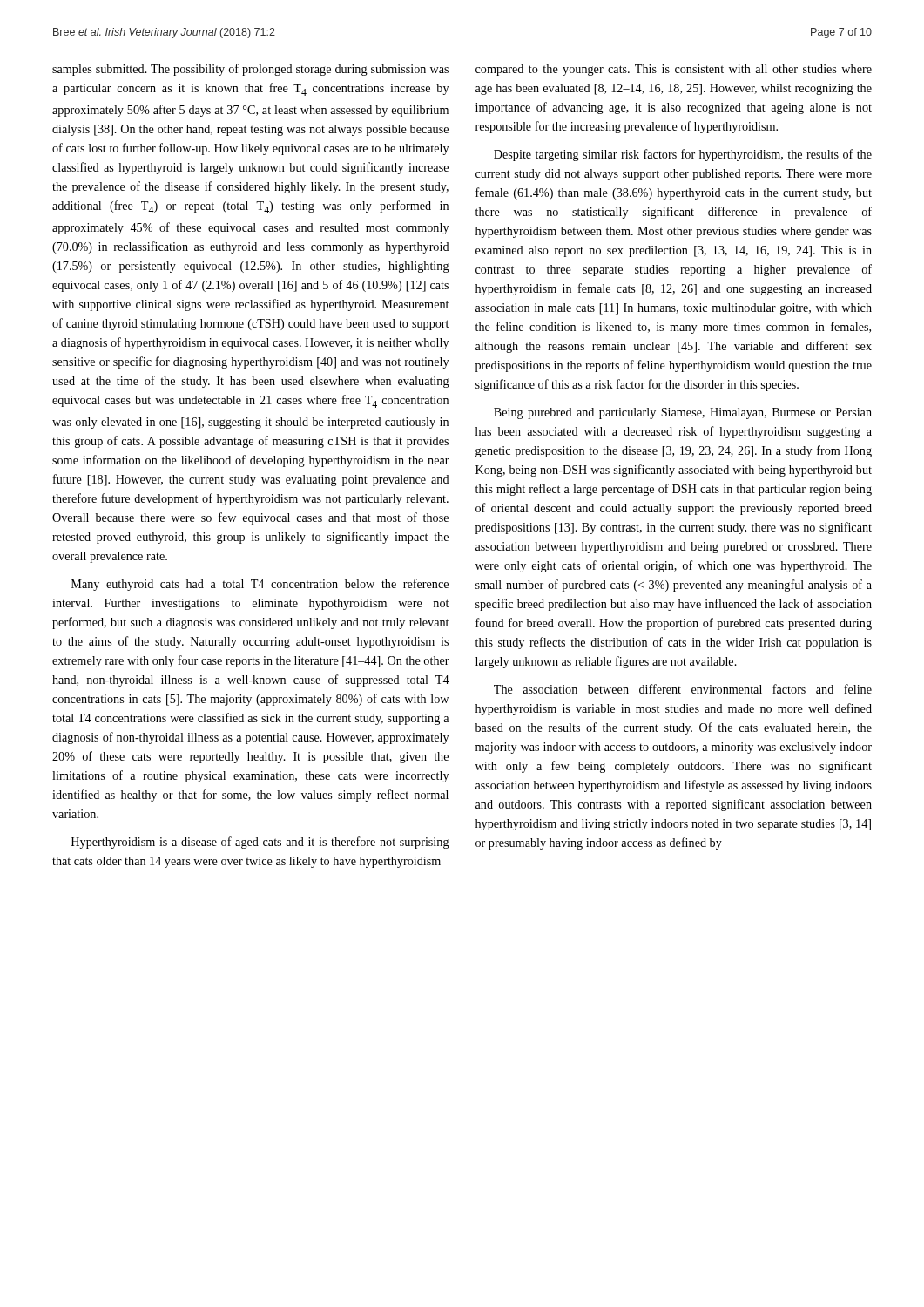Select the passage starting "Many euthyroid cats had a total T4 concentration"

(251, 699)
